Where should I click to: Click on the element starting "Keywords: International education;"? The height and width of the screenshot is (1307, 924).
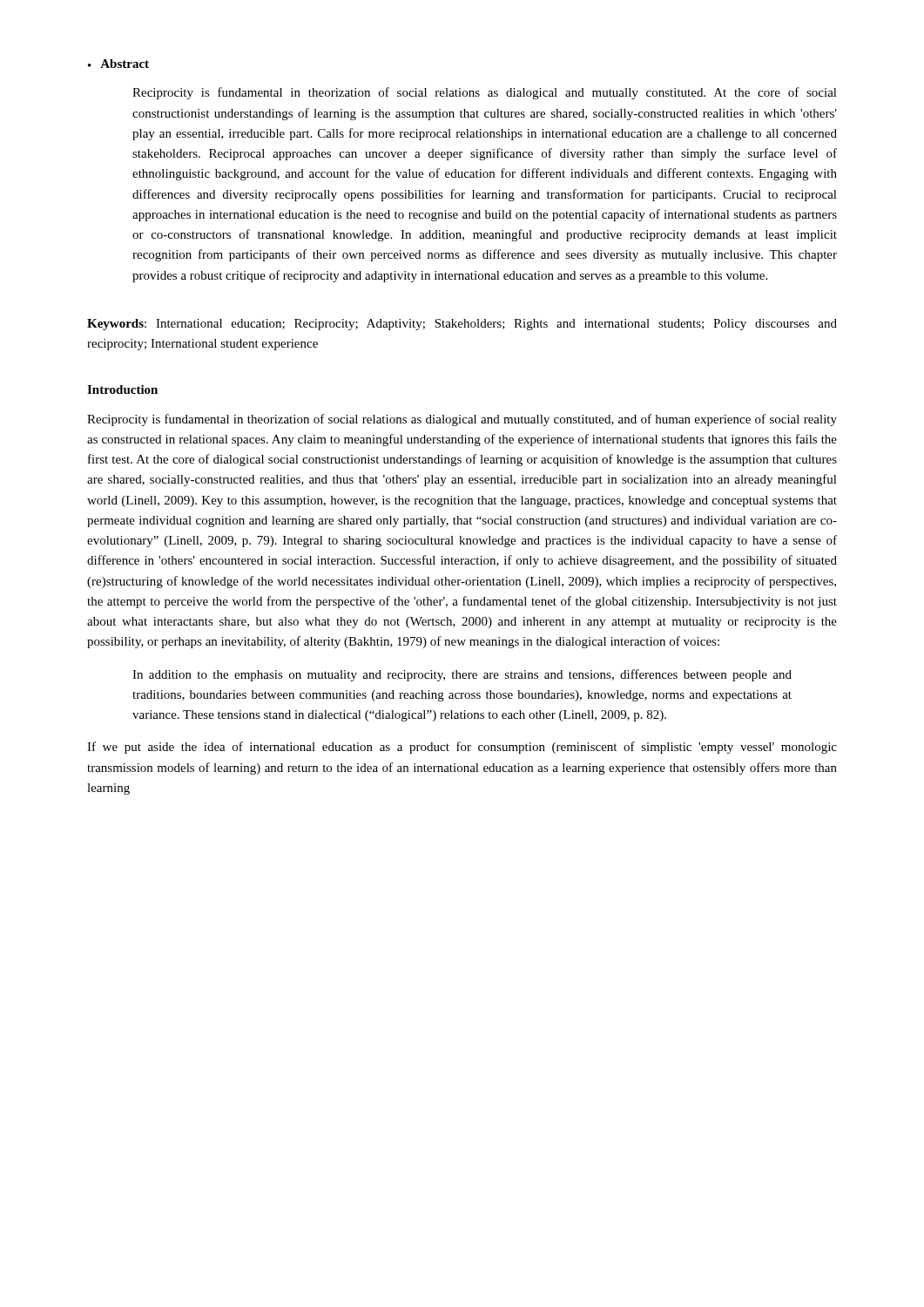[x=462, y=333]
